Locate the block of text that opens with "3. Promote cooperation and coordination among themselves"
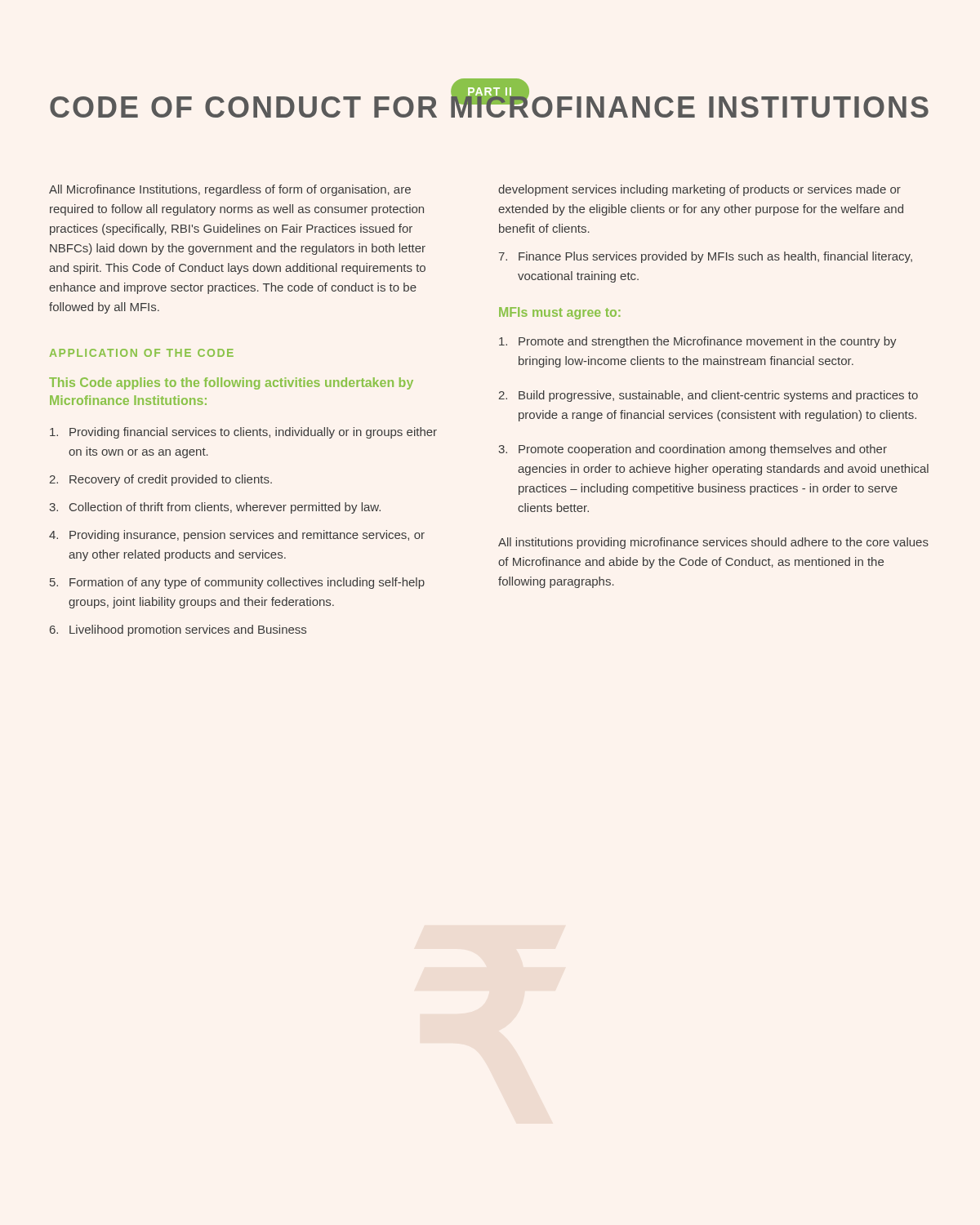The height and width of the screenshot is (1225, 980). (x=715, y=479)
